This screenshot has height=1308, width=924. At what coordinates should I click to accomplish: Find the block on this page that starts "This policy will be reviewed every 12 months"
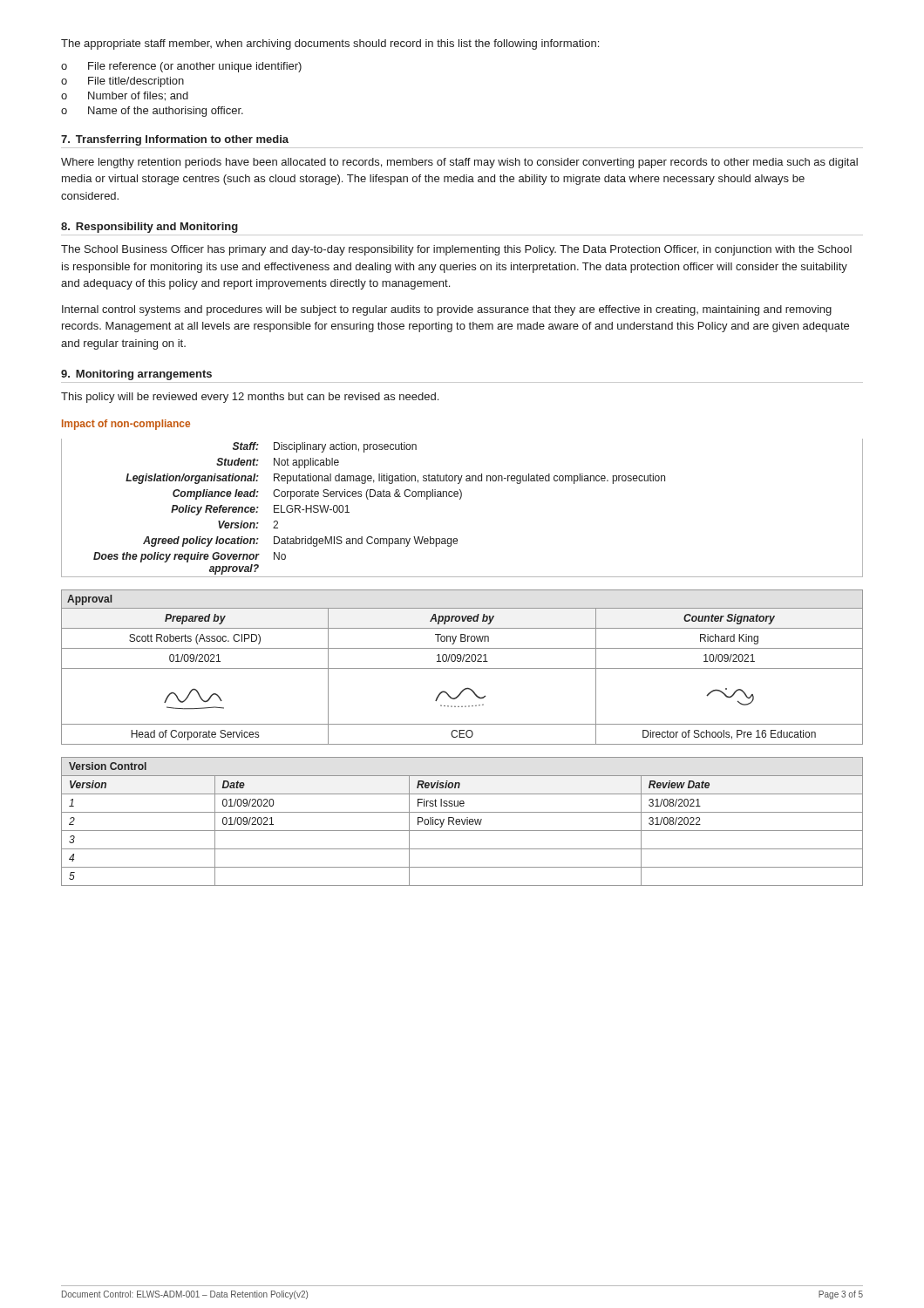click(250, 398)
